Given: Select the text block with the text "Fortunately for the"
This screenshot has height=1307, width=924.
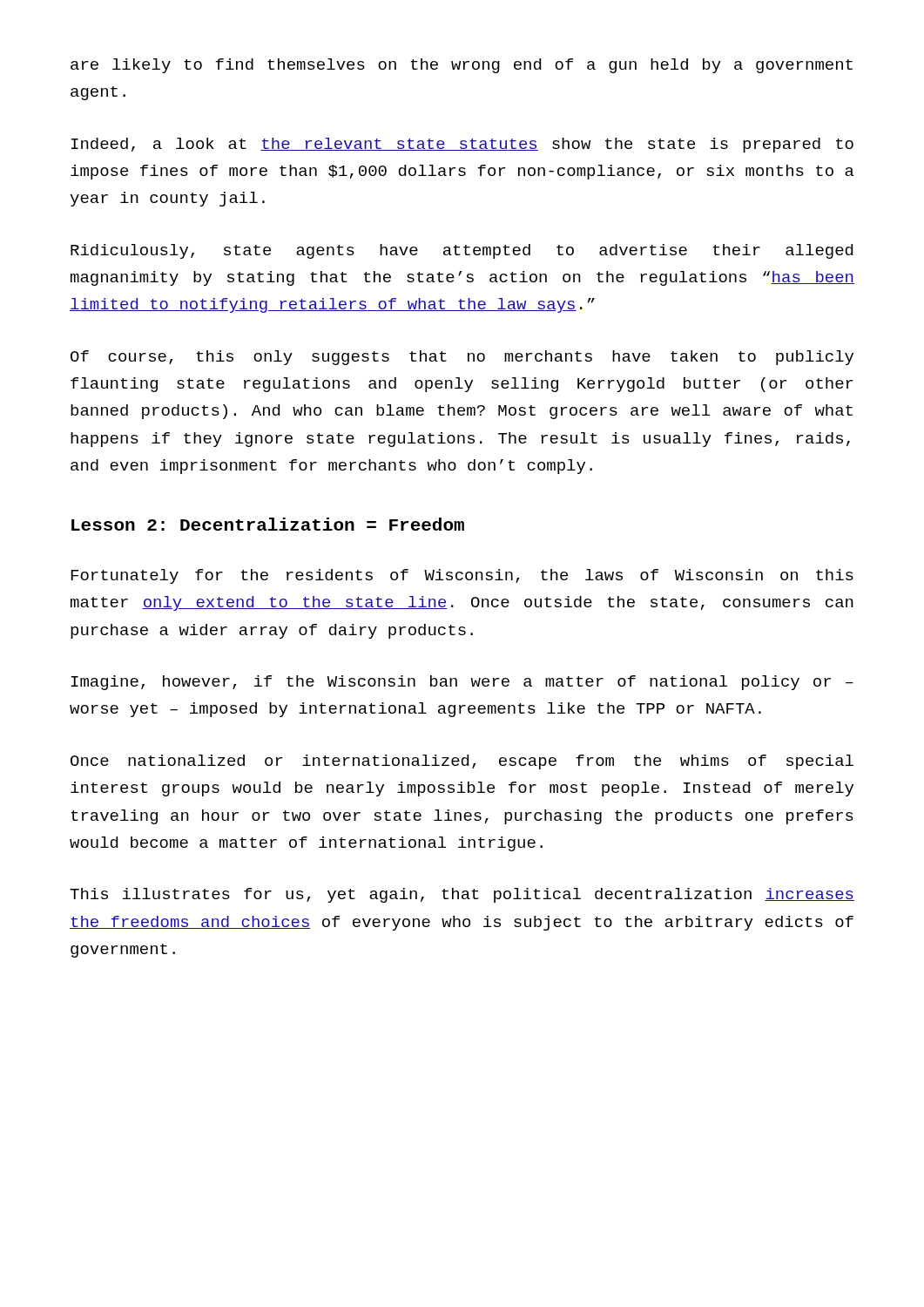Looking at the screenshot, I should [462, 603].
